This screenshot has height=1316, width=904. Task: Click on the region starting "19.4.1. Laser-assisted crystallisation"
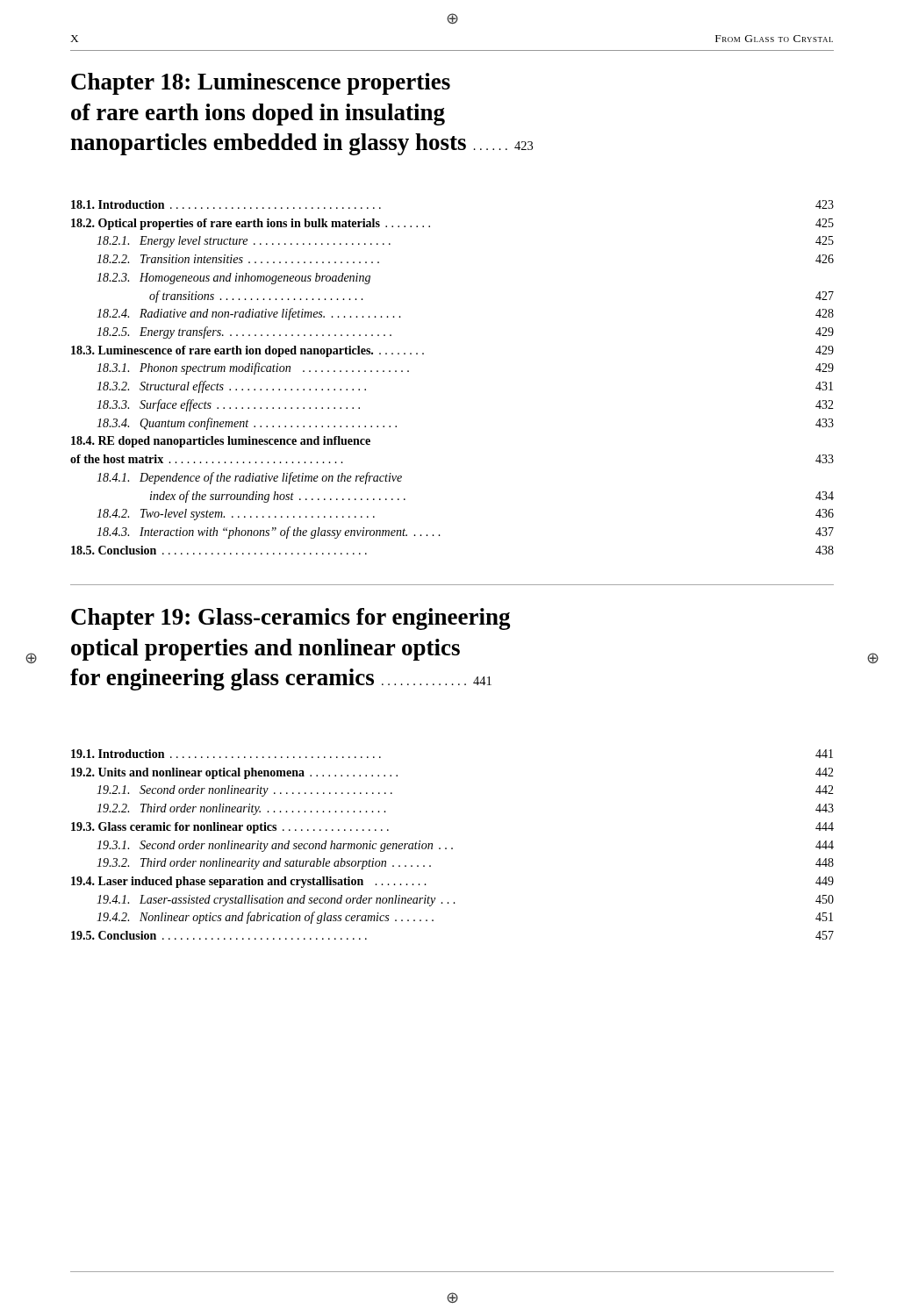(465, 900)
